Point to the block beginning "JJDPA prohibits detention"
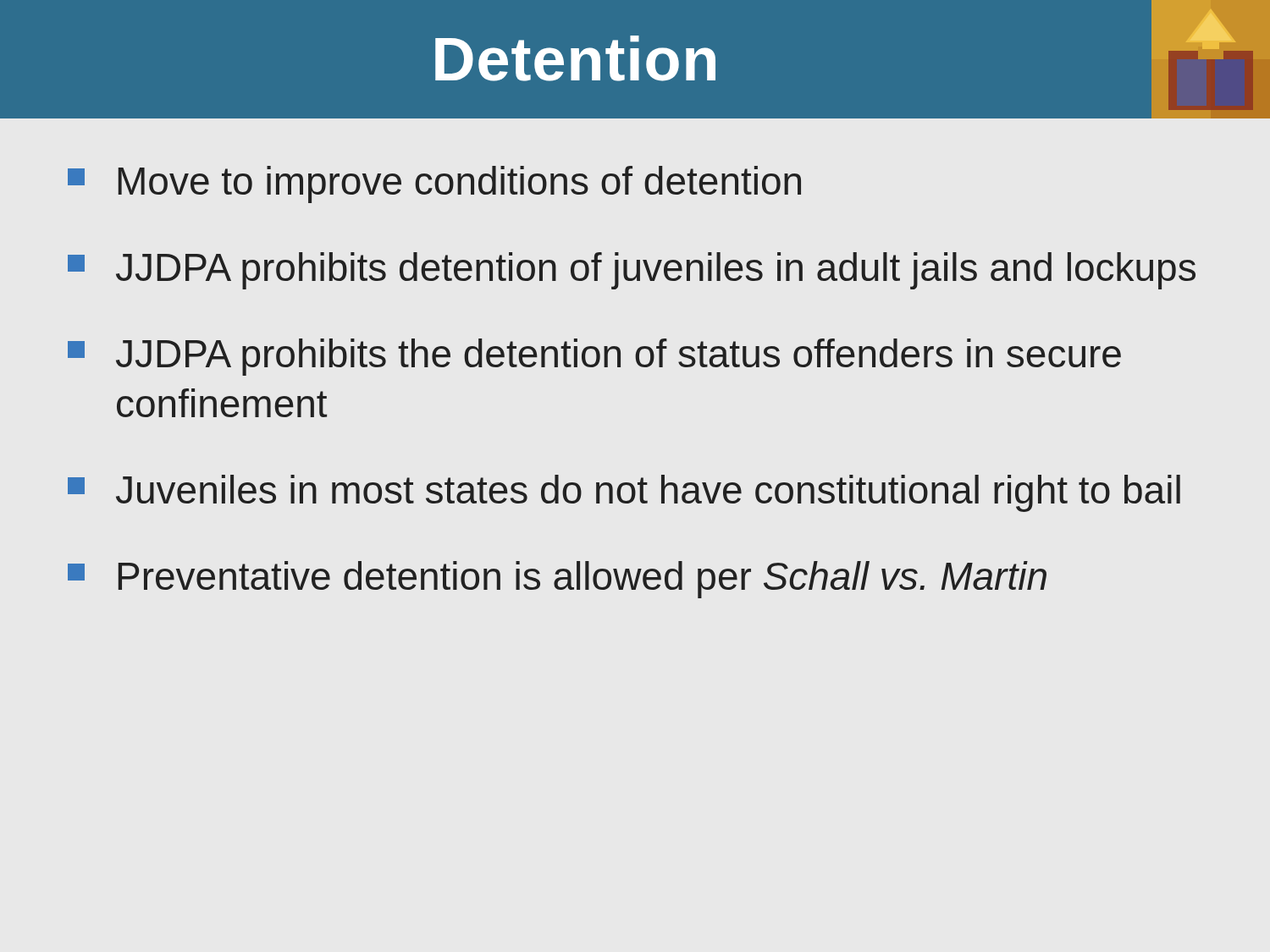 [635, 268]
